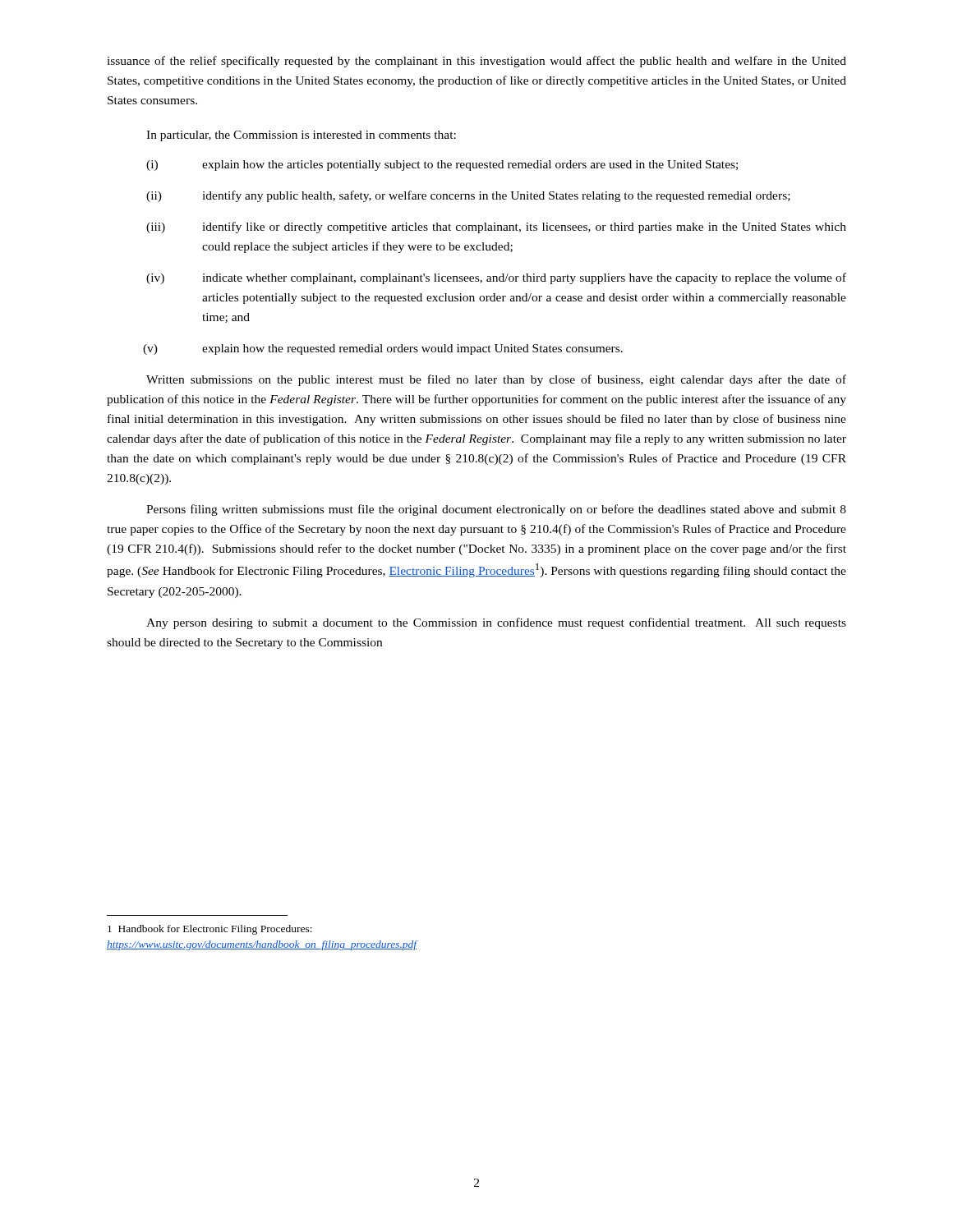Point to the block beginning "(iii) identify like or directly competitive articles"
Image resolution: width=953 pixels, height=1232 pixels.
coord(496,237)
